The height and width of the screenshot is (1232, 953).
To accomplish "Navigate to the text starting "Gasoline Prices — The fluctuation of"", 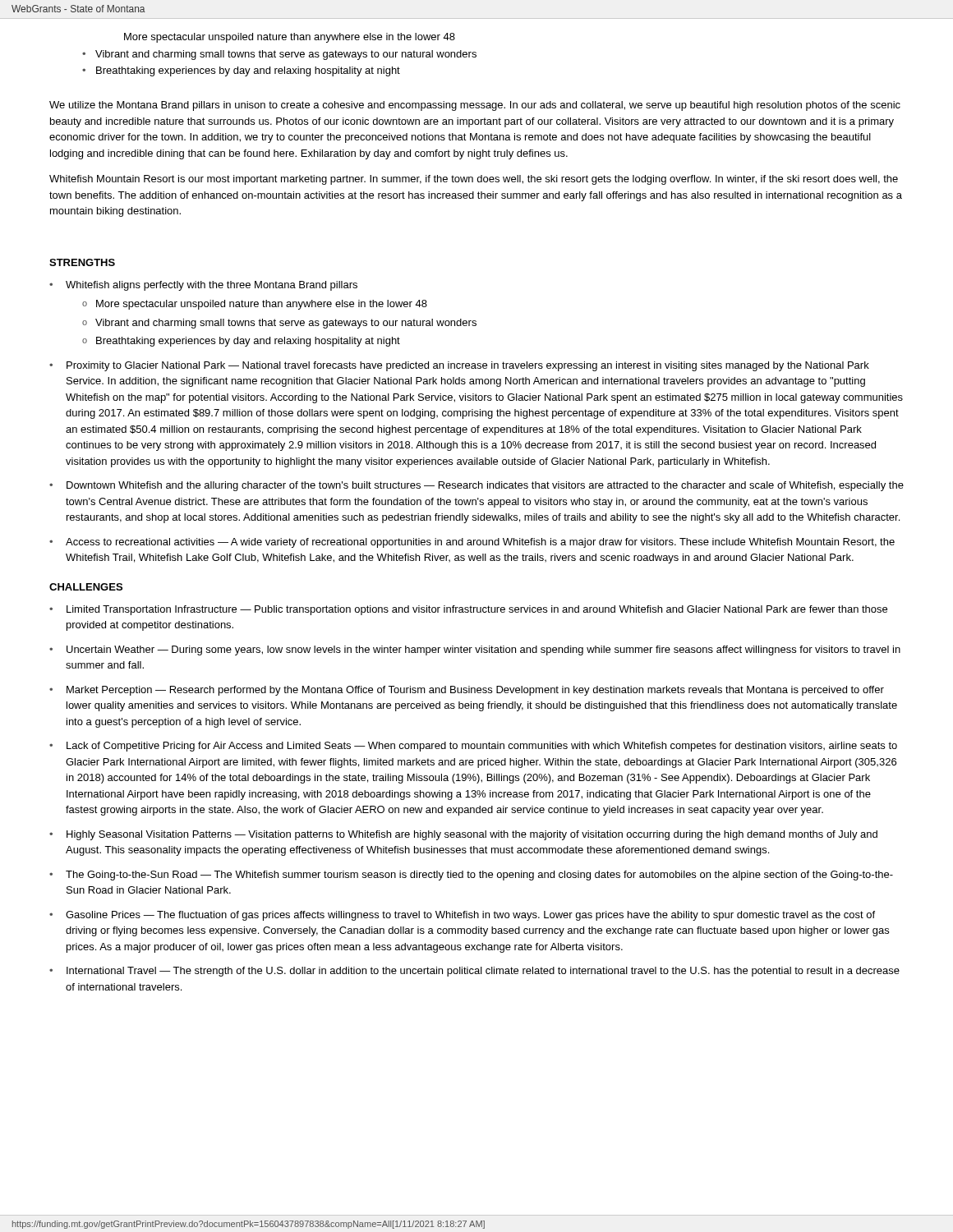I will coord(478,930).
